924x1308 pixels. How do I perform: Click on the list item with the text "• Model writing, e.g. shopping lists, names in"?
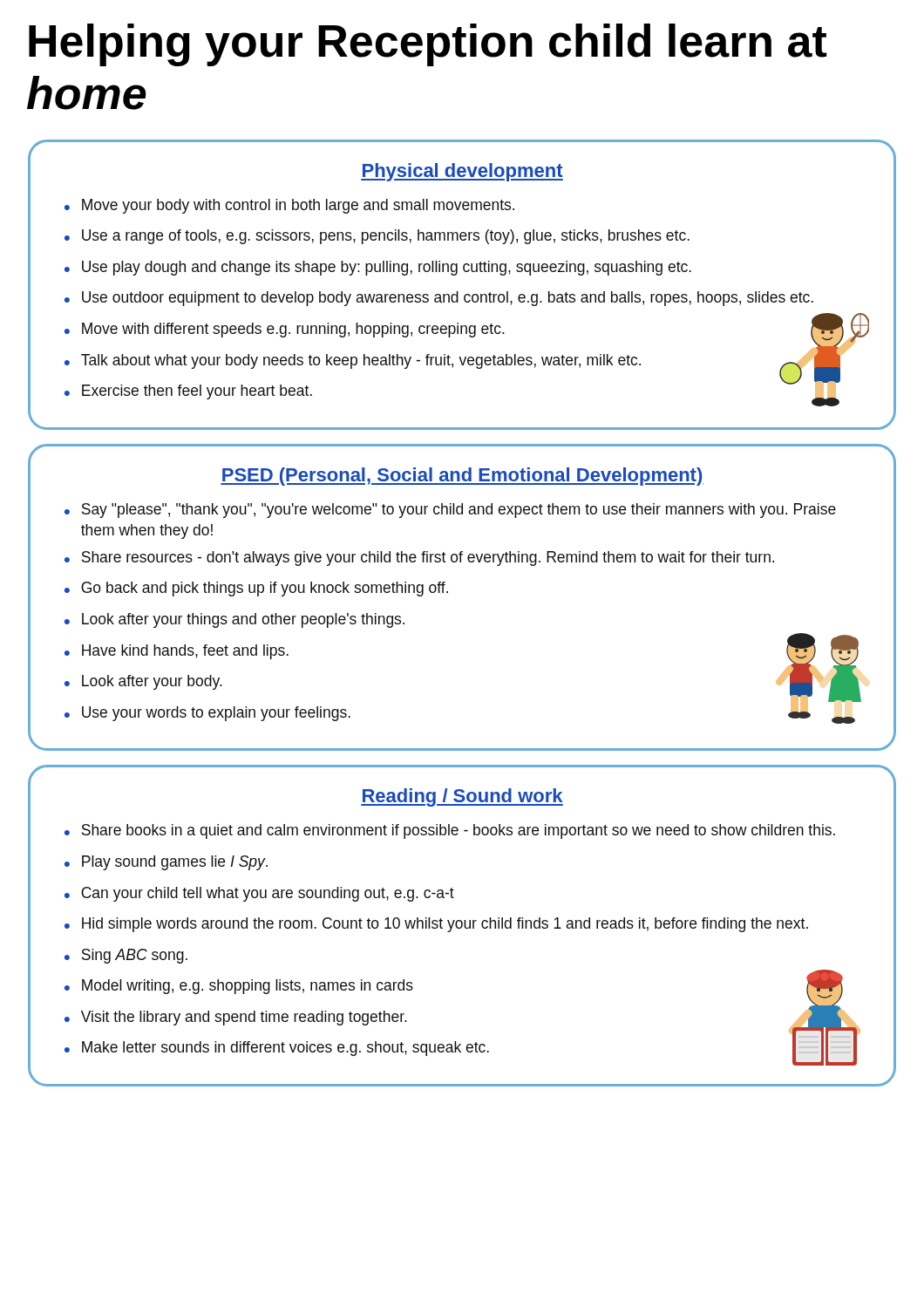[239, 988]
